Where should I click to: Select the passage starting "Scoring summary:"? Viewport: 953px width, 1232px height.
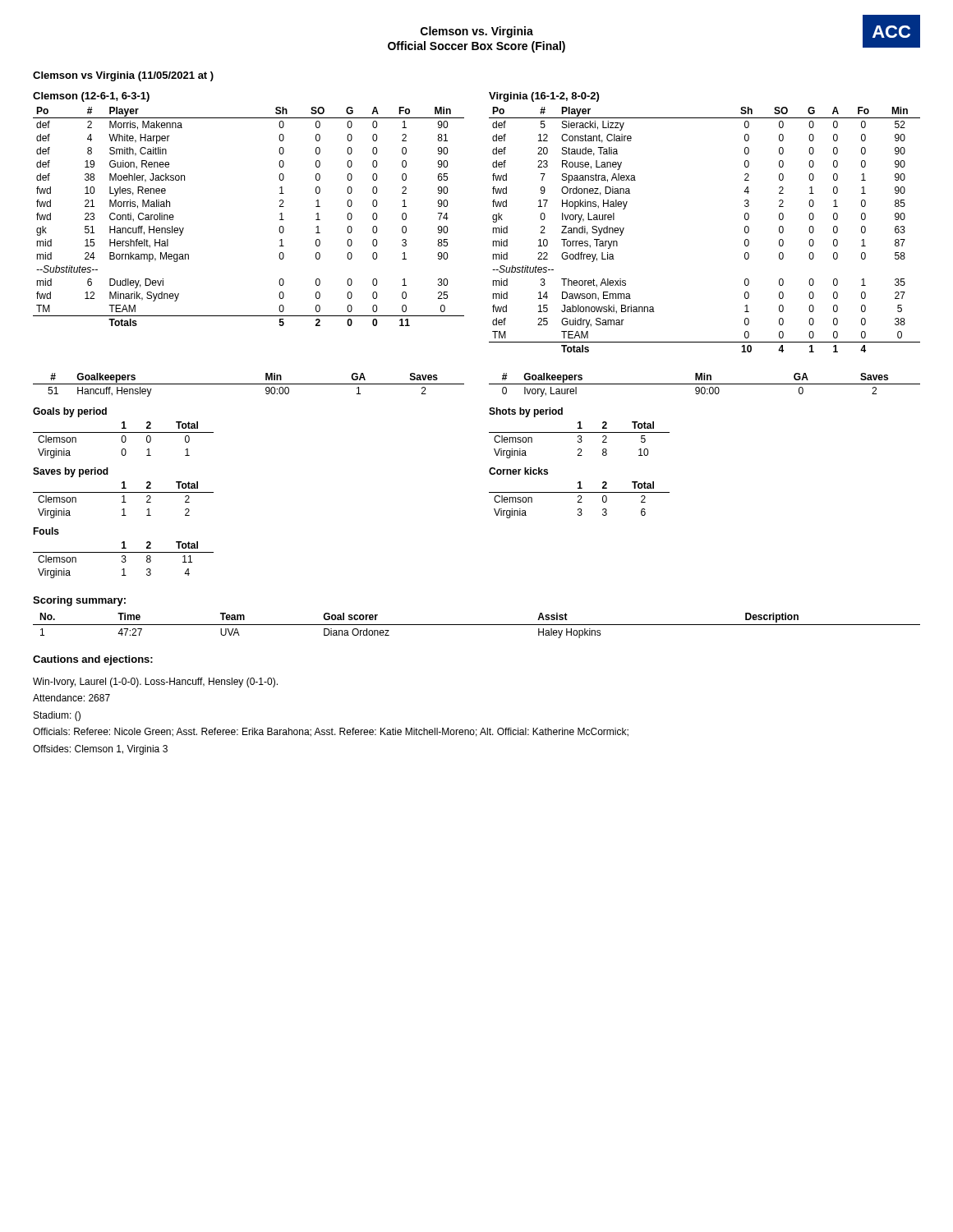point(80,600)
